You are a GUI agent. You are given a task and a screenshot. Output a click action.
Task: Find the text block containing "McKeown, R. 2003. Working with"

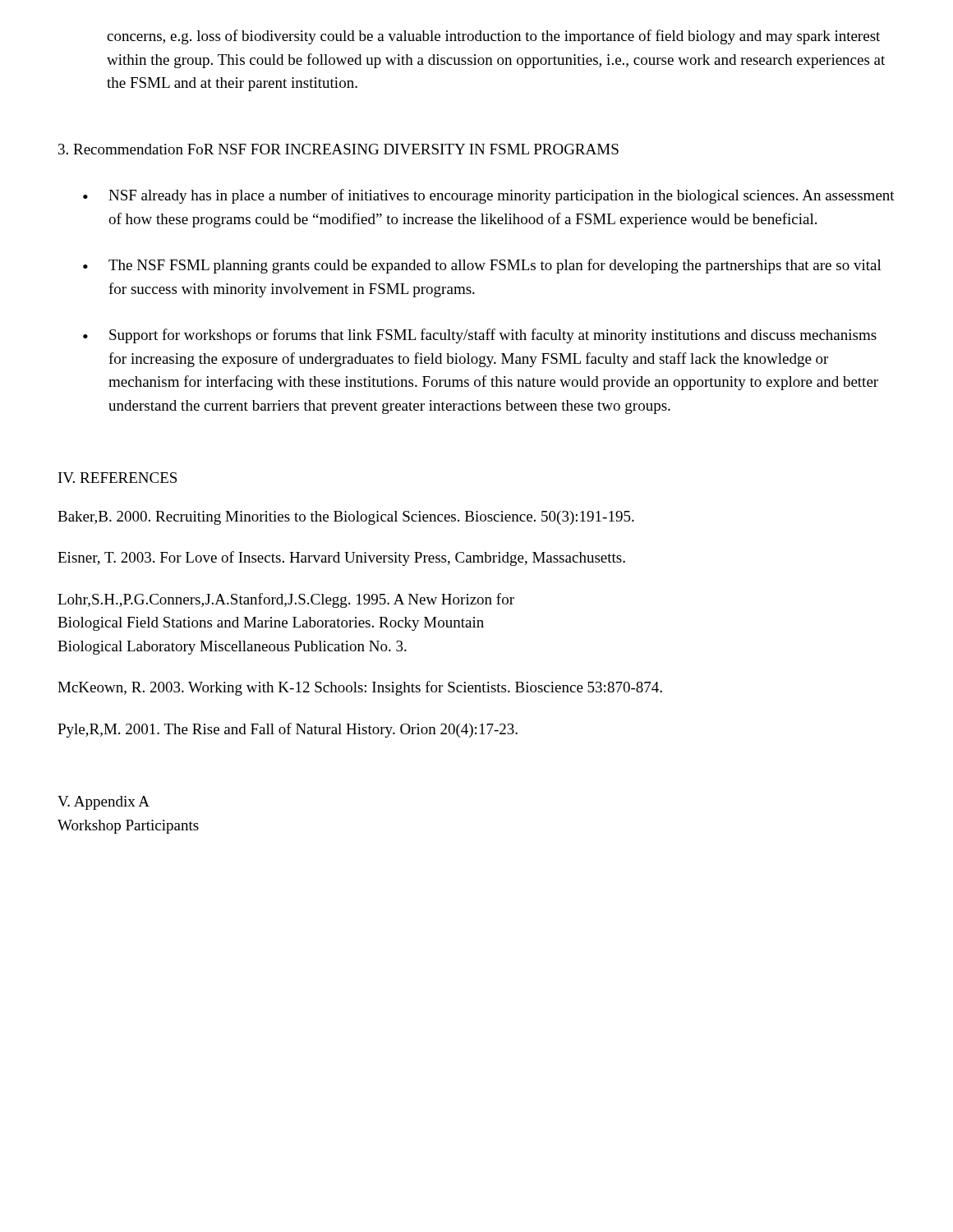pyautogui.click(x=360, y=687)
